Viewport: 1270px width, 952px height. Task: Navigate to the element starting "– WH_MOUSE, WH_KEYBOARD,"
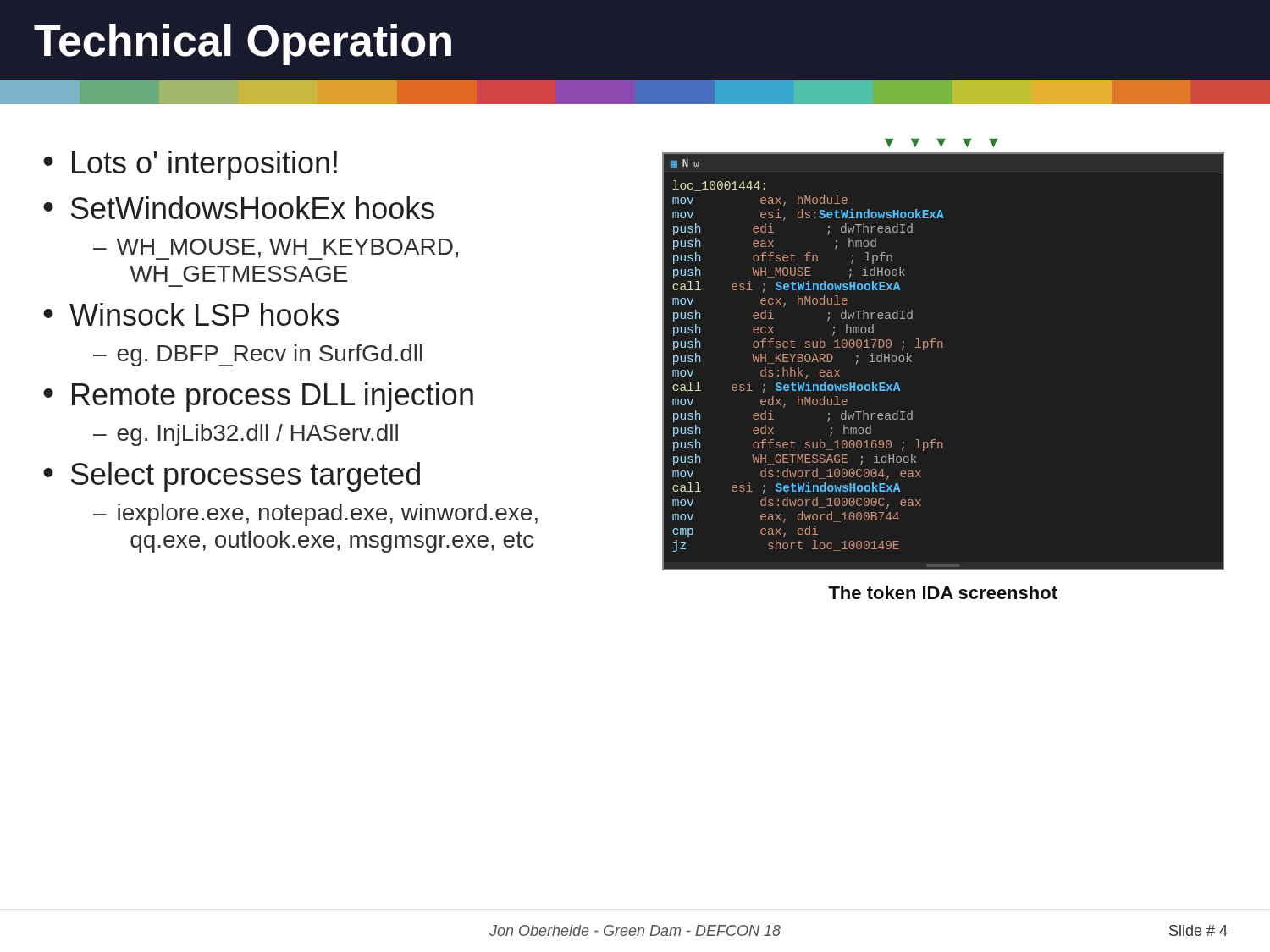point(277,261)
